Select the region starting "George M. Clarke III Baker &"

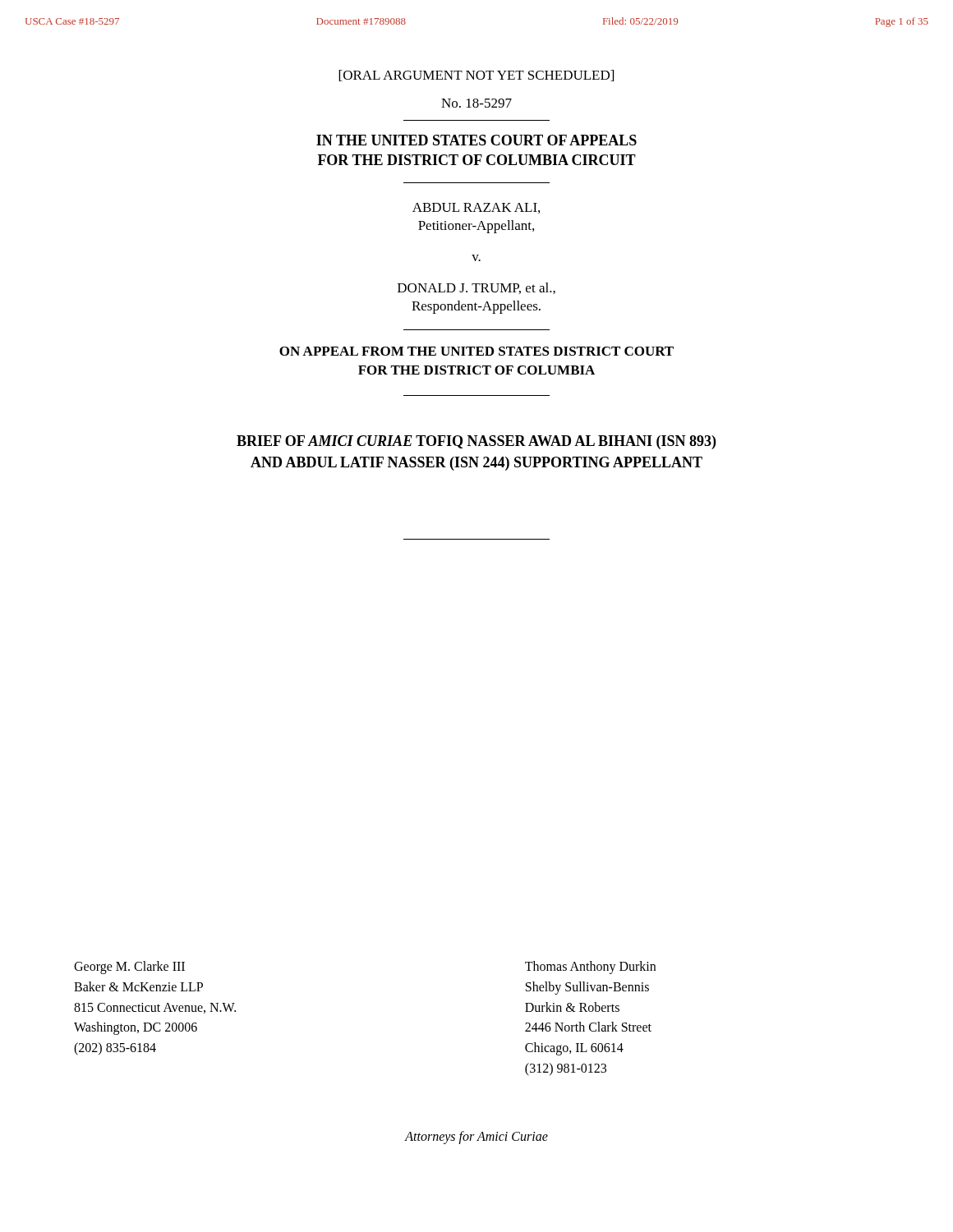(x=155, y=1007)
